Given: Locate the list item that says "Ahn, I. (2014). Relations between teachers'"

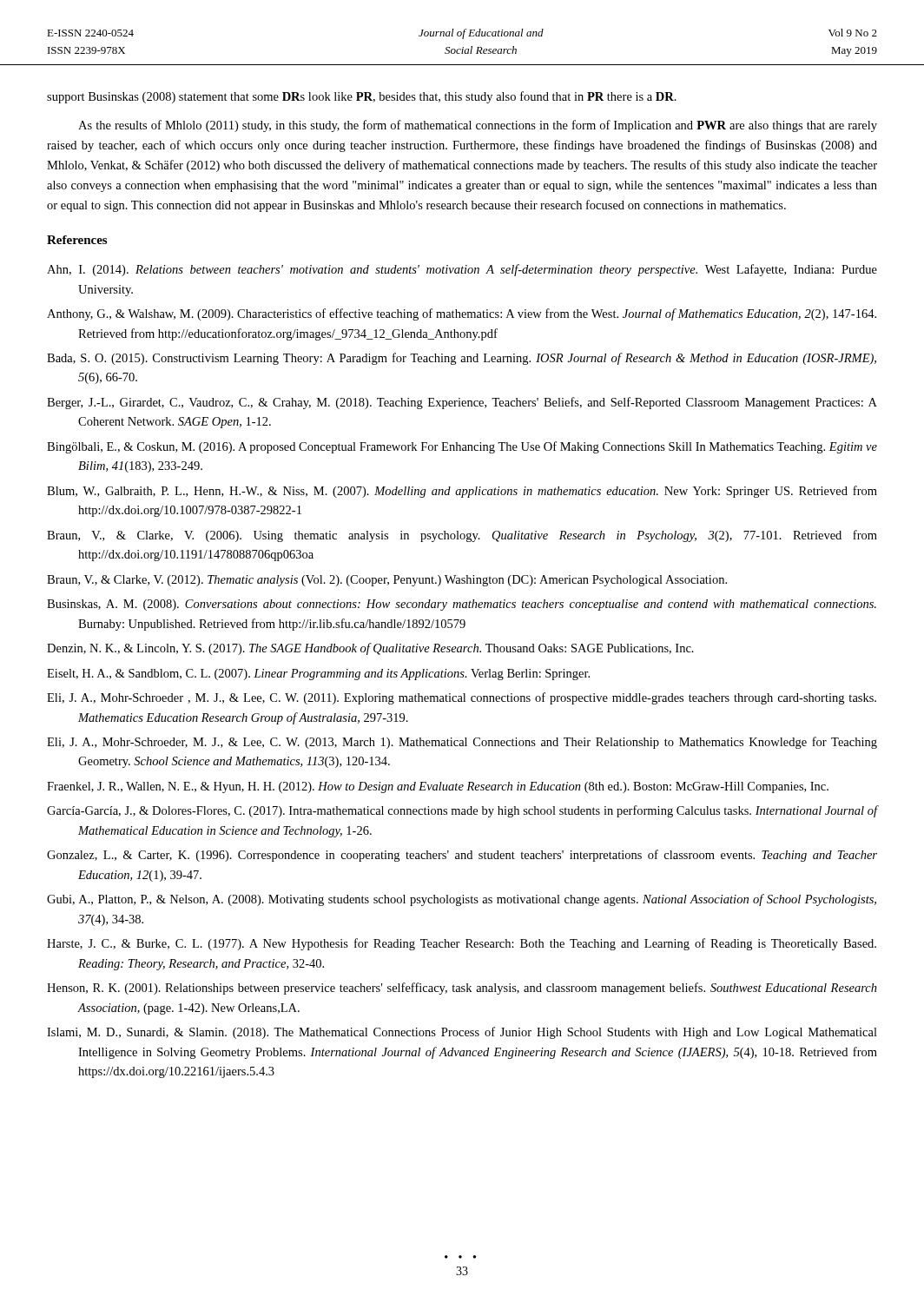Looking at the screenshot, I should [x=462, y=279].
